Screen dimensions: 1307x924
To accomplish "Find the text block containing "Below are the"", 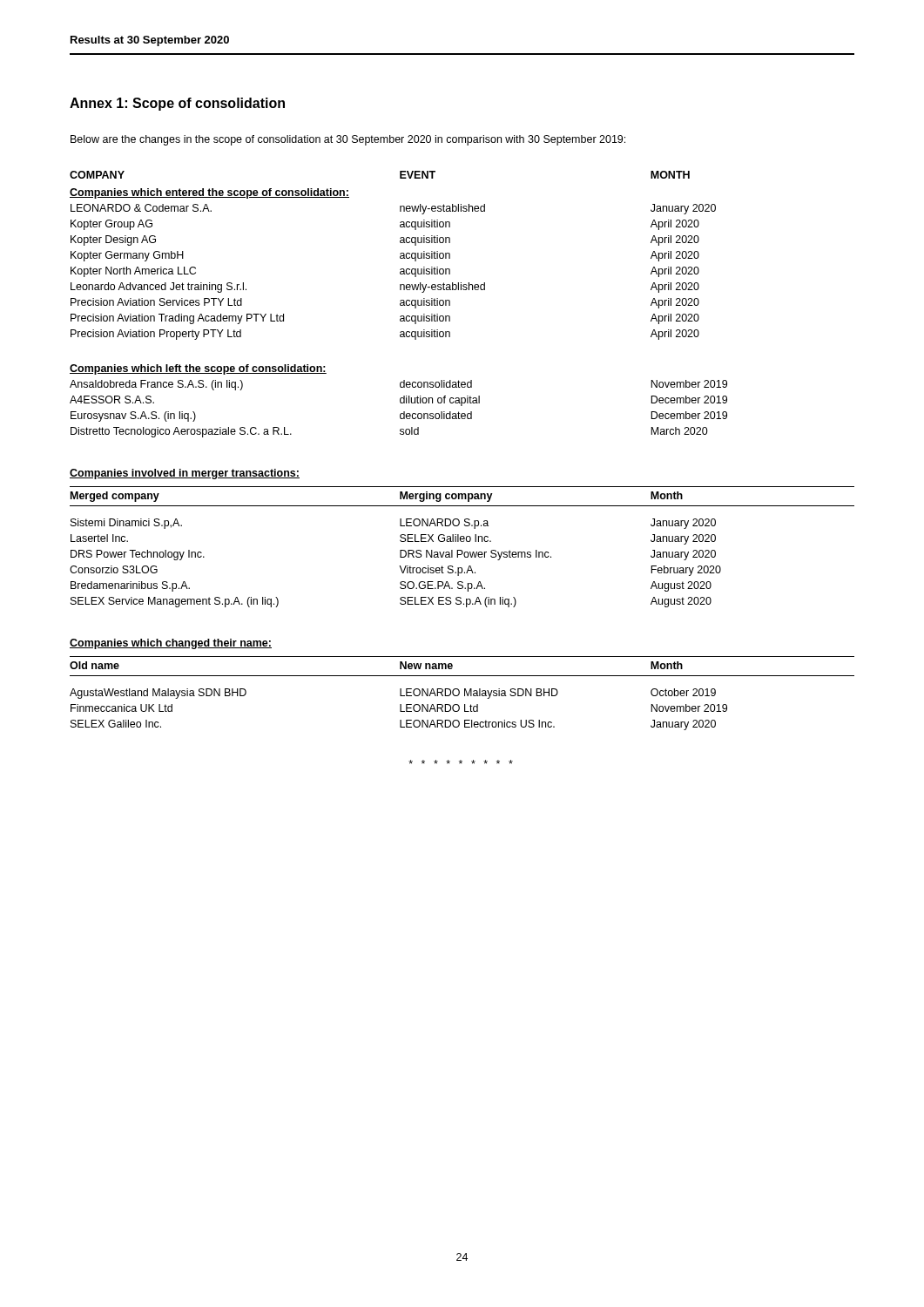I will coord(348,139).
